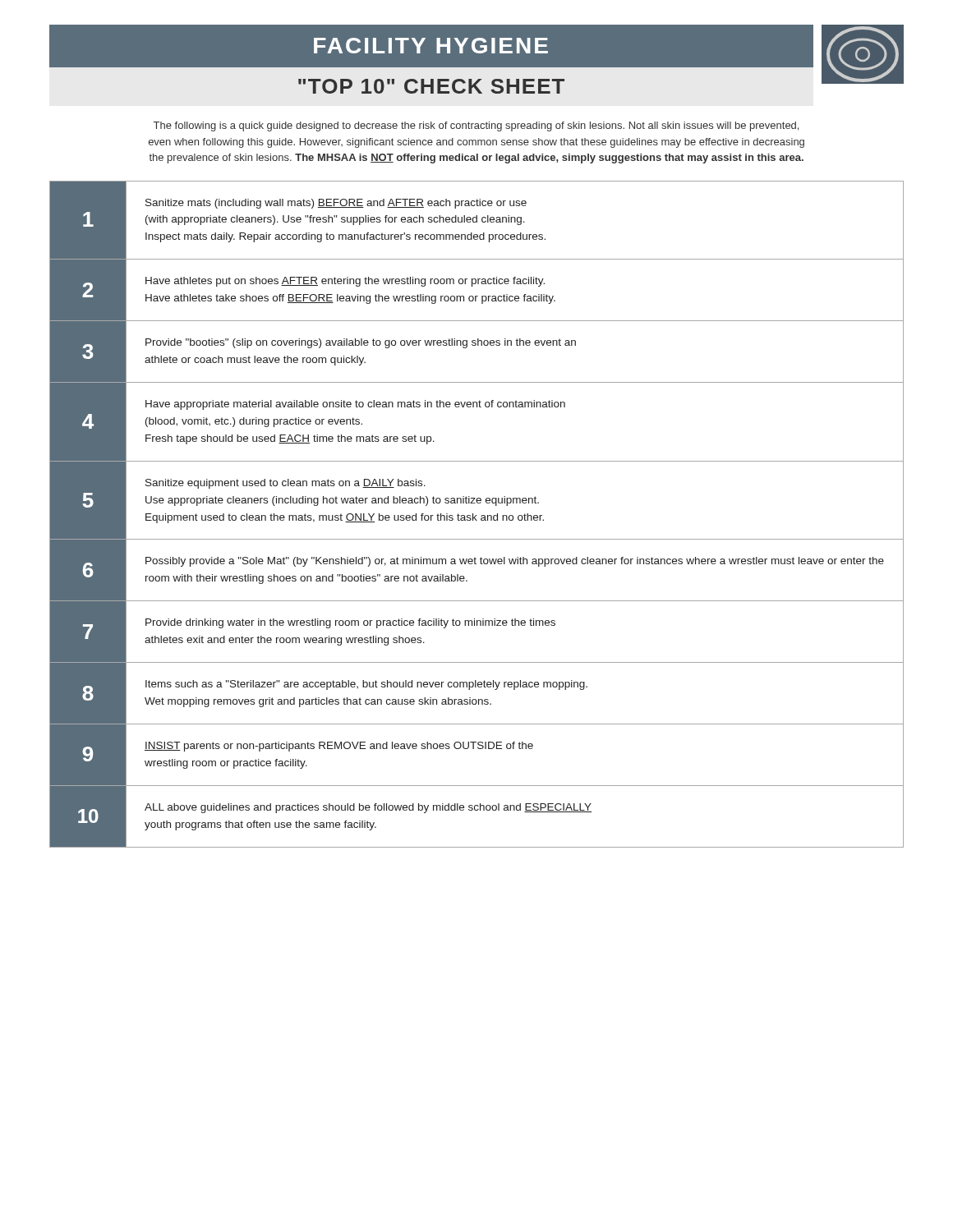Viewport: 953px width, 1232px height.
Task: Locate the passage starting "10 ALL above guidelines and"
Action: pyautogui.click(x=476, y=816)
